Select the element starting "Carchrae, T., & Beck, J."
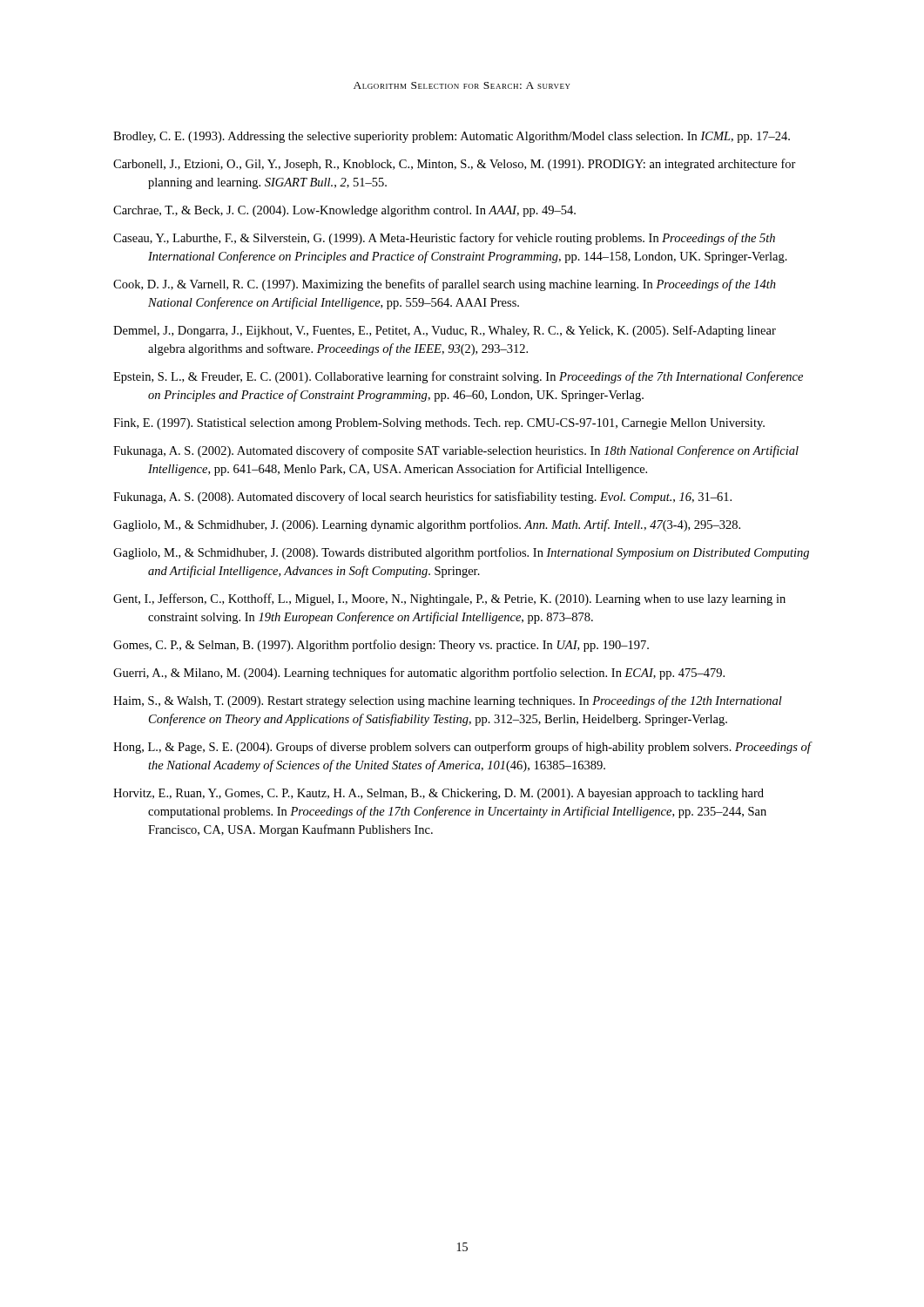The width and height of the screenshot is (924, 1307). coord(345,210)
